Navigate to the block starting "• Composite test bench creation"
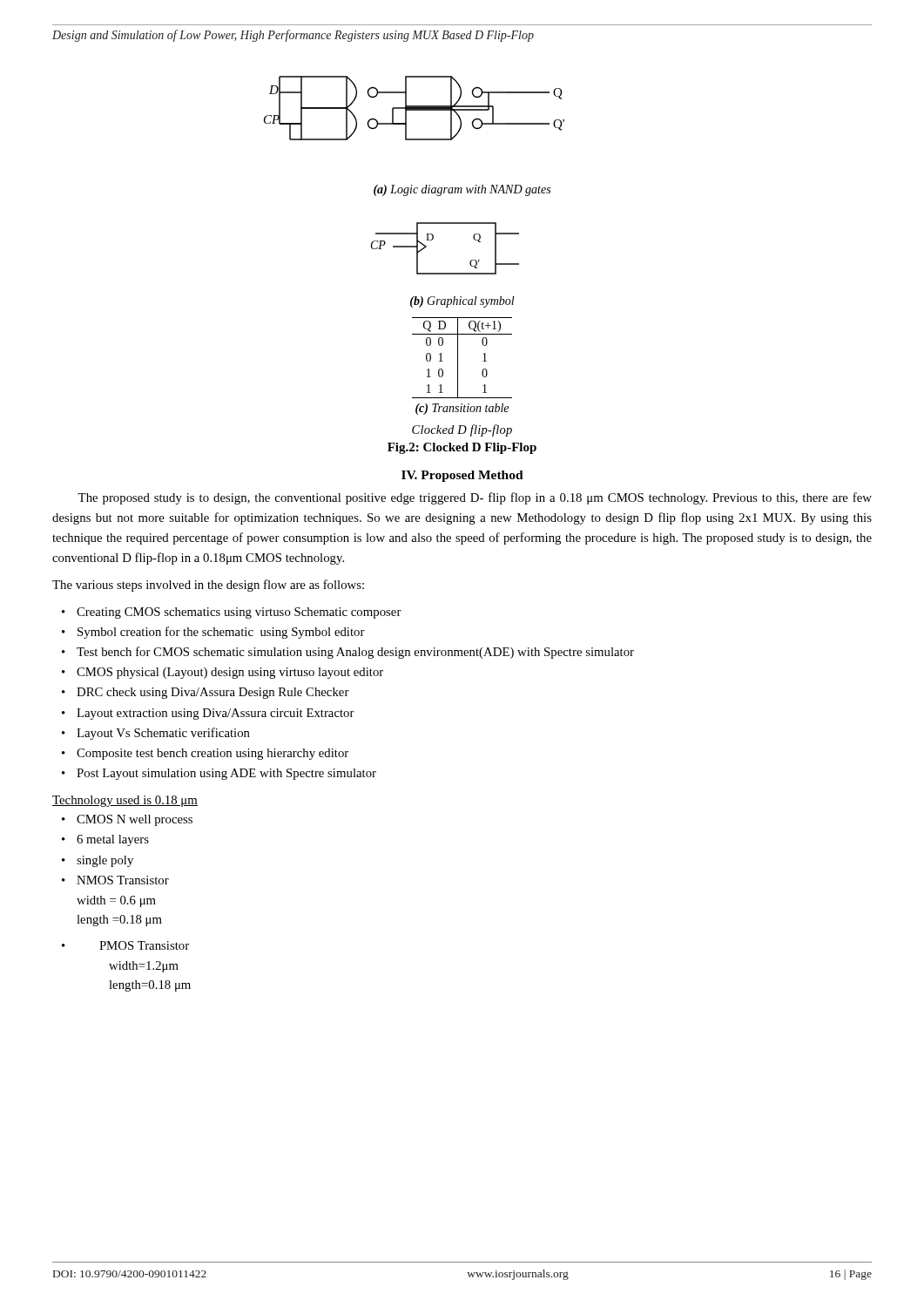This screenshot has height=1307, width=924. pyautogui.click(x=205, y=754)
